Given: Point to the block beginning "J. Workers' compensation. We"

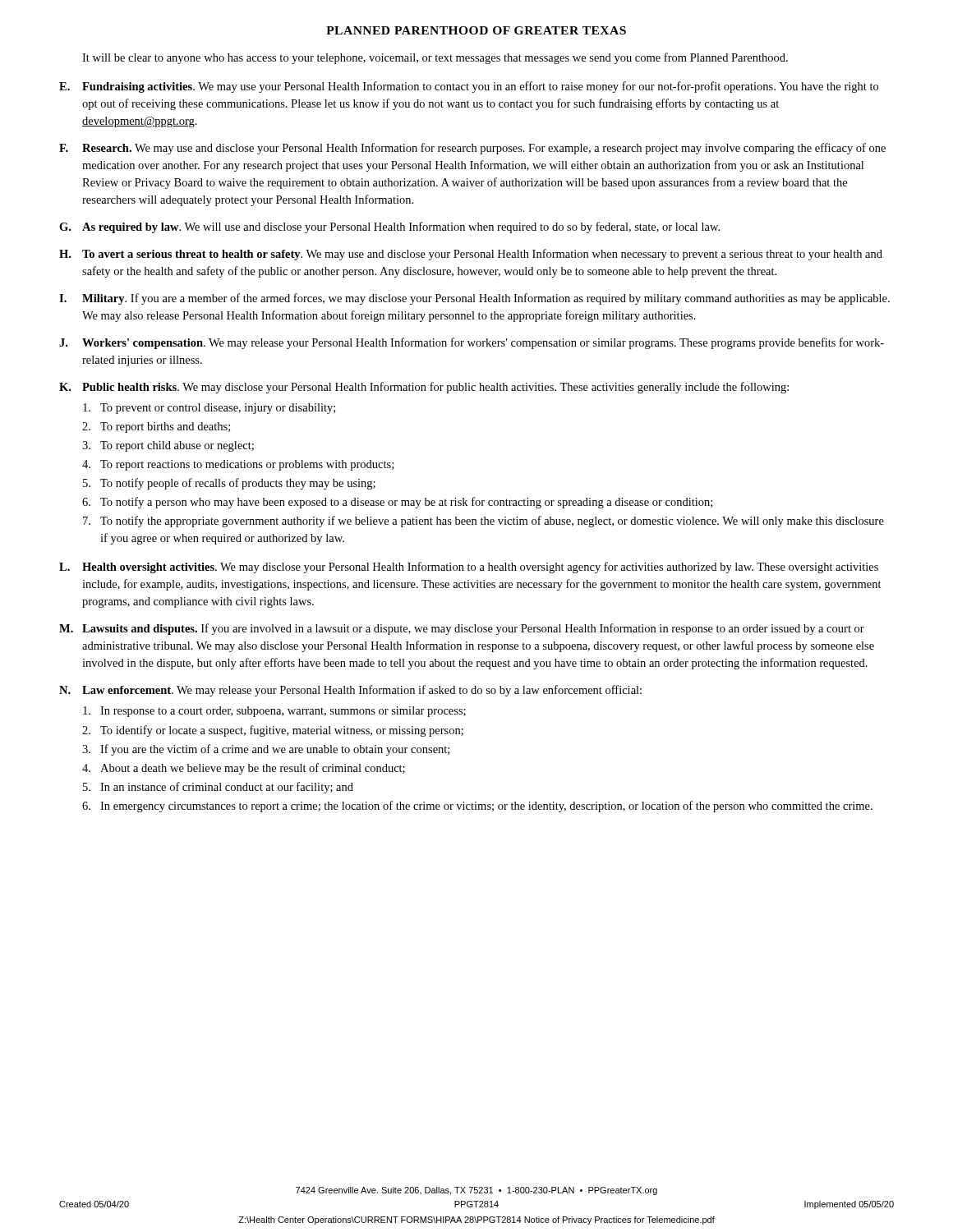Looking at the screenshot, I should (476, 352).
